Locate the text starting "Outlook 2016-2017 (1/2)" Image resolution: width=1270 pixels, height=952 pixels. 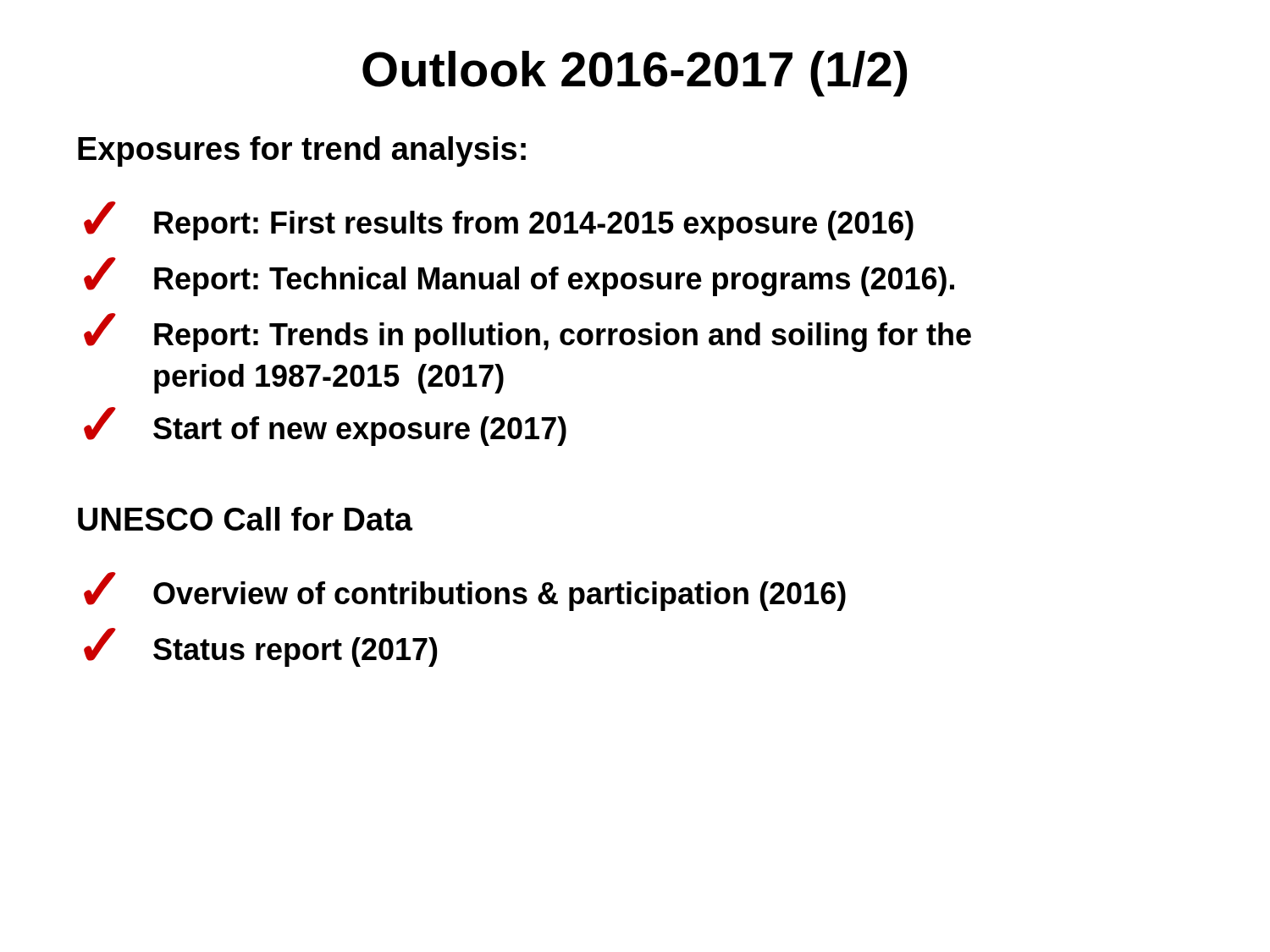(x=635, y=69)
